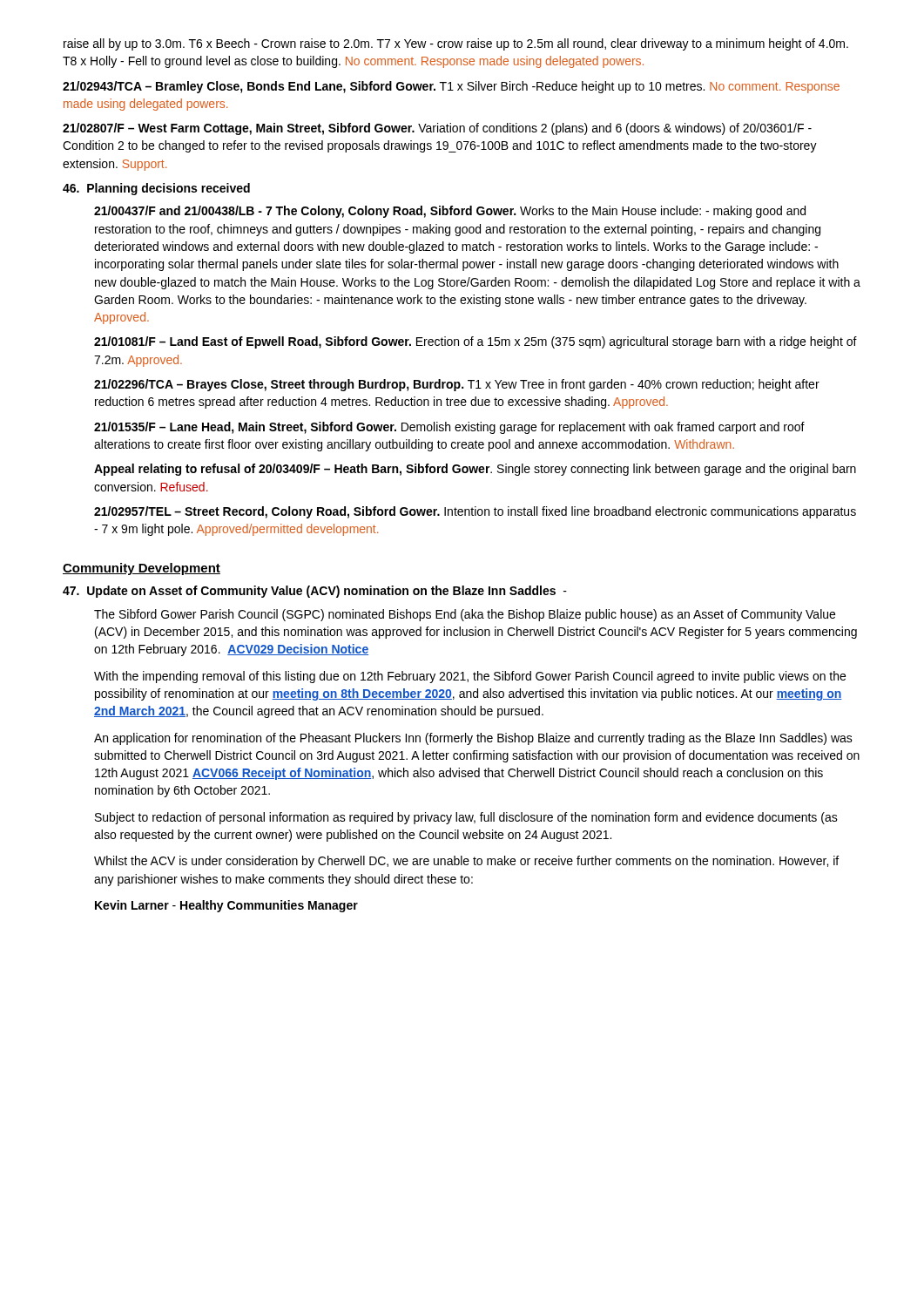Select the region starting "An application for renomination of the Pheasant Pluckers"
Image resolution: width=924 pixels, height=1307 pixels.
(x=477, y=764)
